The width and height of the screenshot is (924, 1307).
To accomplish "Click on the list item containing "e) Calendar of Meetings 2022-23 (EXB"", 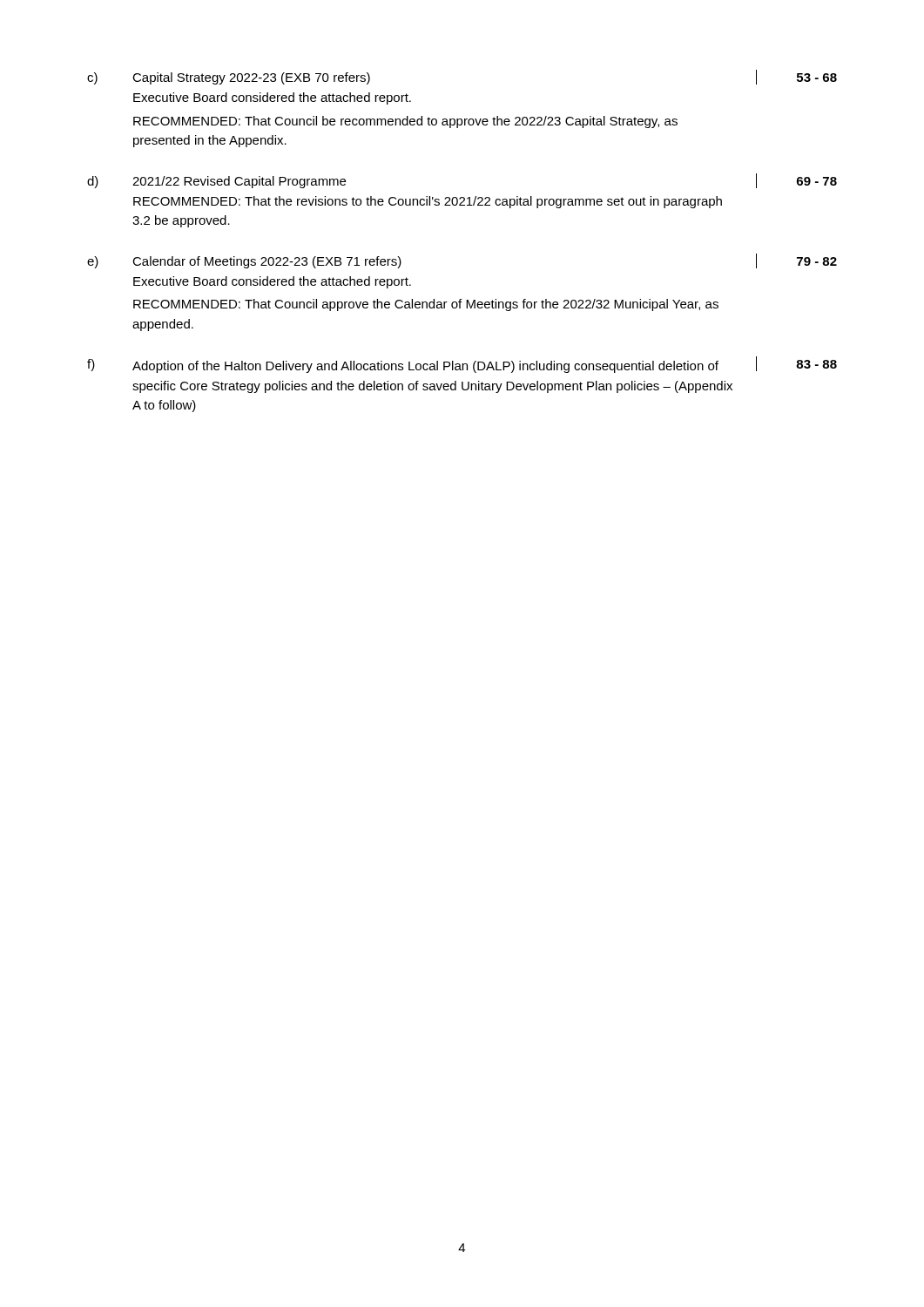I will (x=462, y=295).
